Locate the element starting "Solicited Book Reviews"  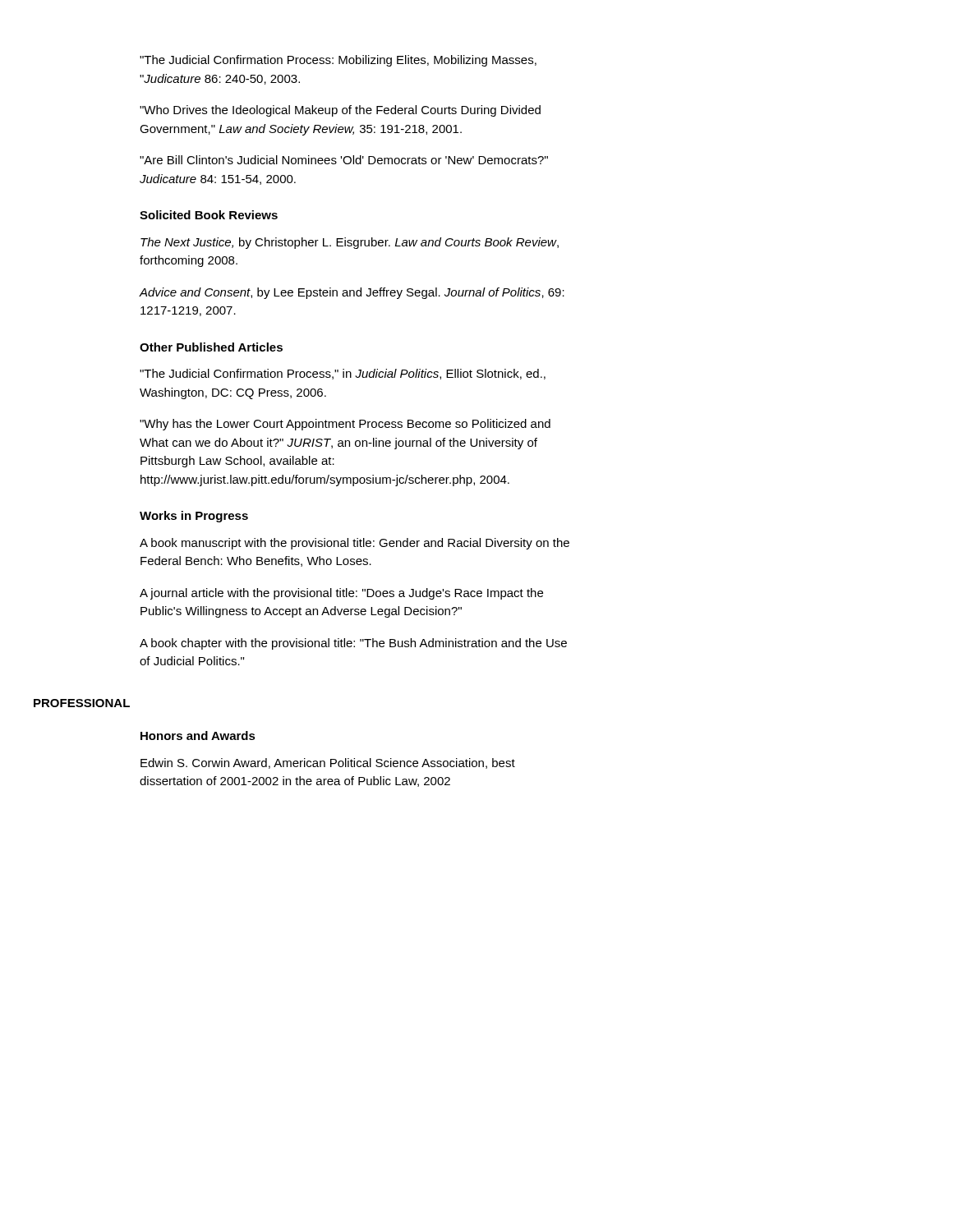[x=209, y=215]
